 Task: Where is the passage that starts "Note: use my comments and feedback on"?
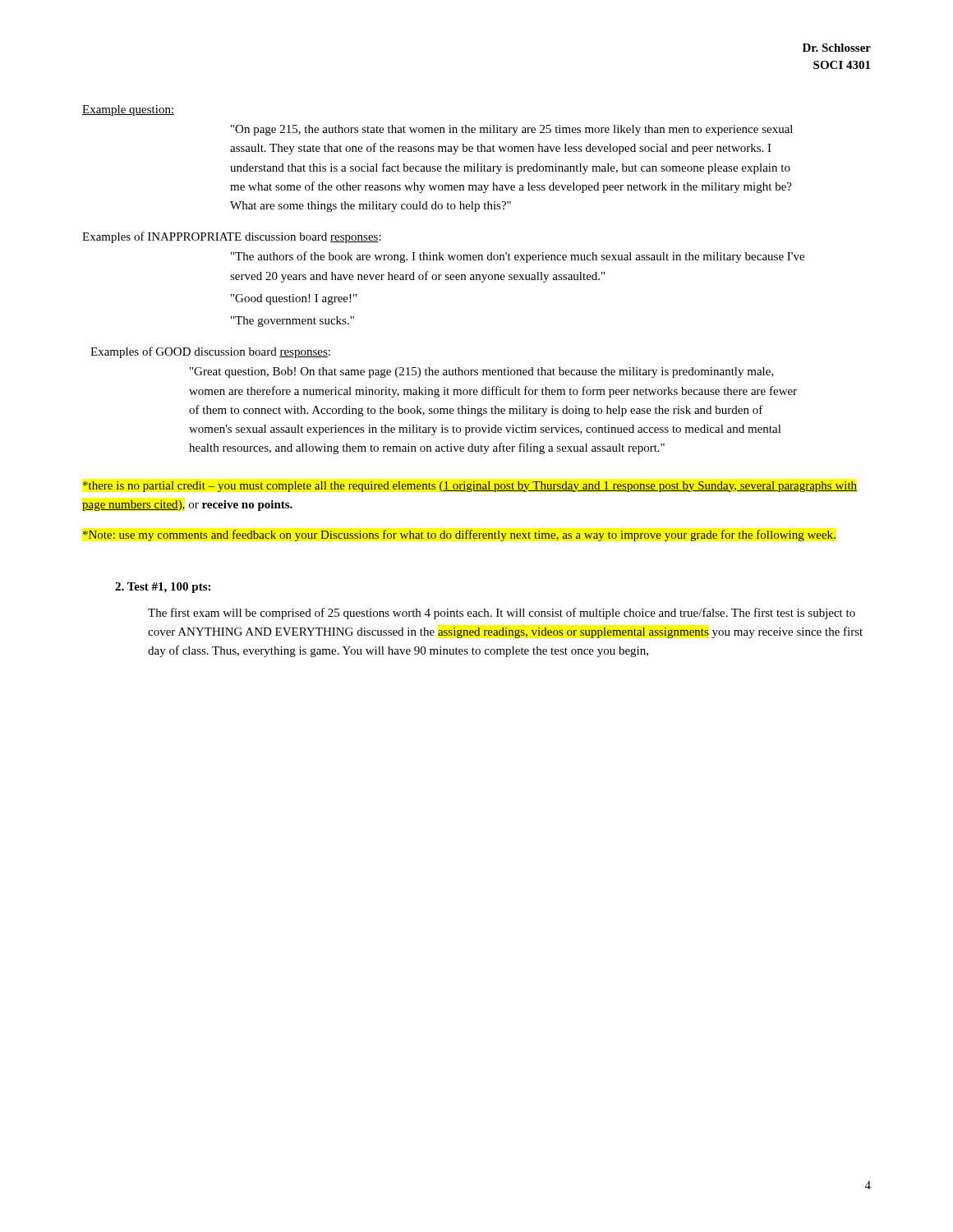pyautogui.click(x=459, y=535)
